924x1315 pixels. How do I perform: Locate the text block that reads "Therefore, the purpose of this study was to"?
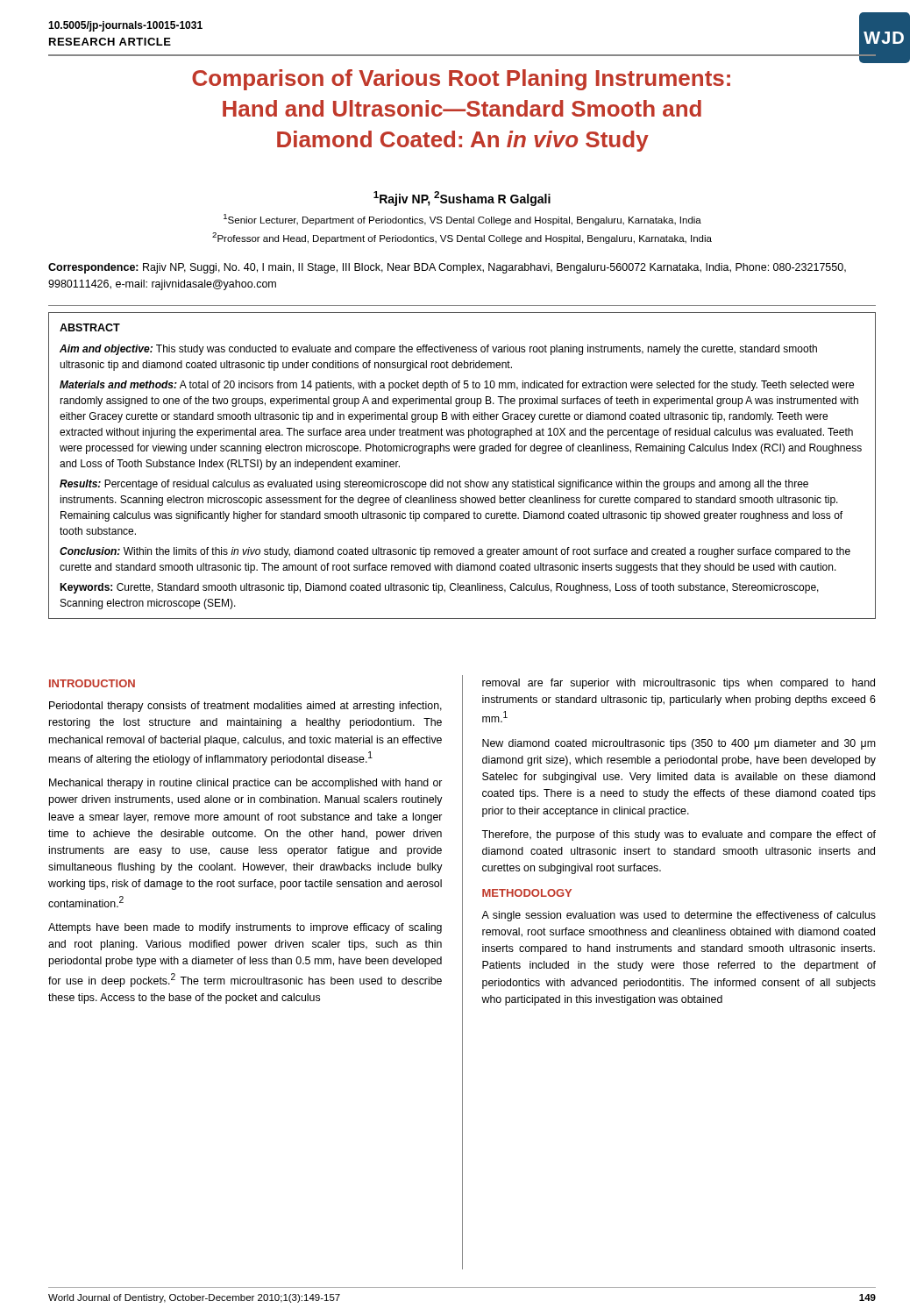click(x=679, y=851)
